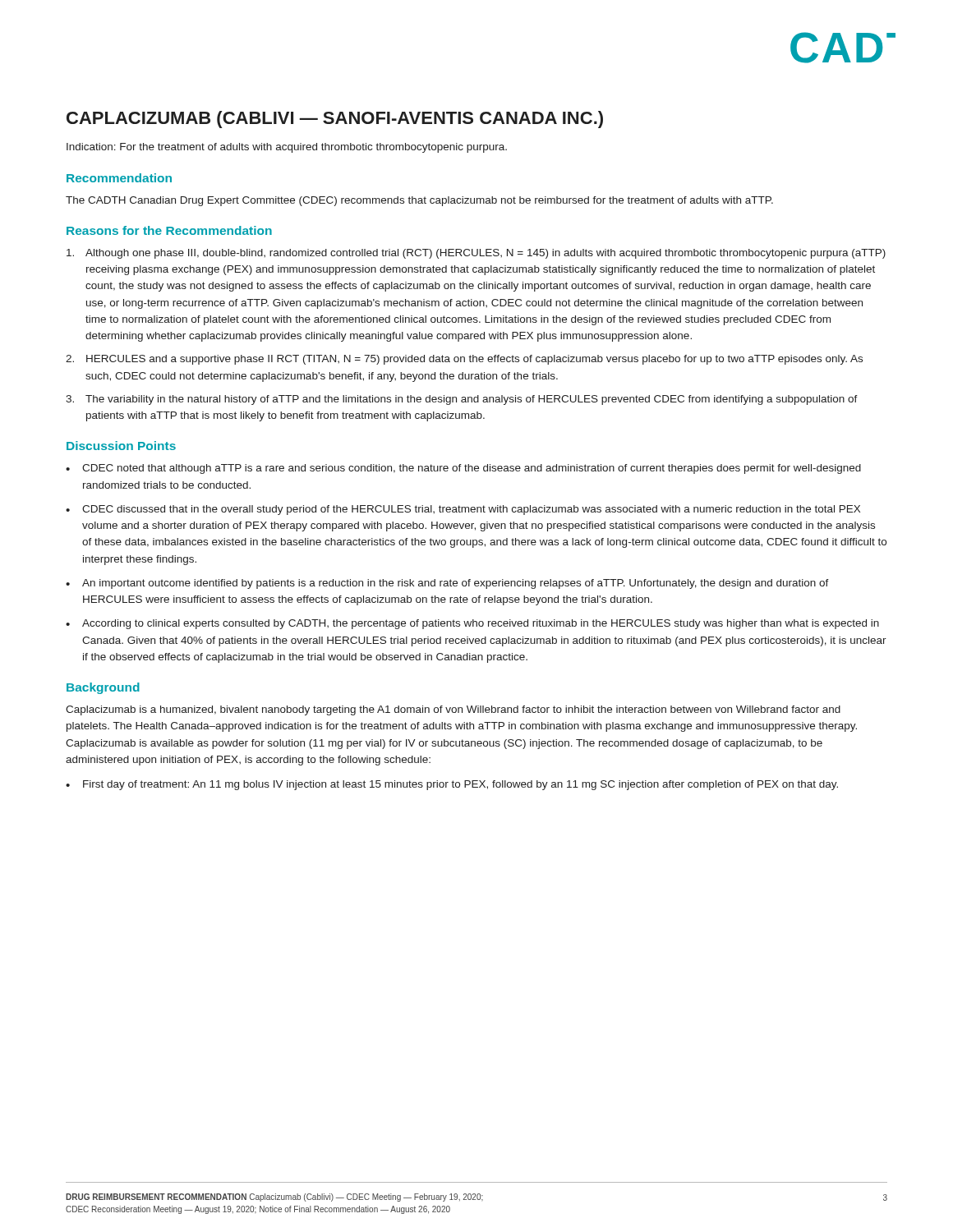This screenshot has height=1232, width=953.
Task: Navigate to the block starting "• CDEC discussed that"
Action: 476,534
